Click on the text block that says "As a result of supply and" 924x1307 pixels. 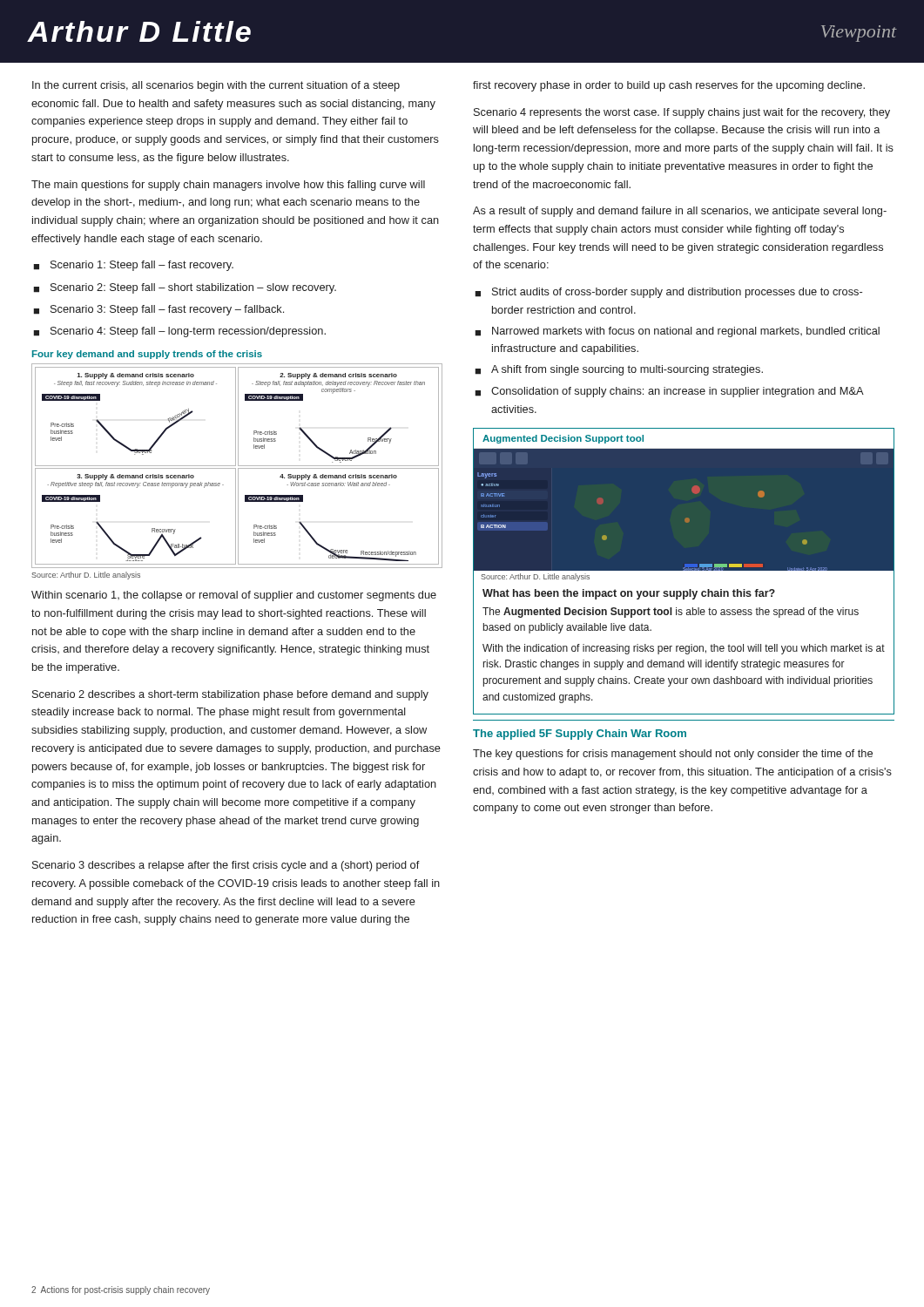tap(680, 238)
